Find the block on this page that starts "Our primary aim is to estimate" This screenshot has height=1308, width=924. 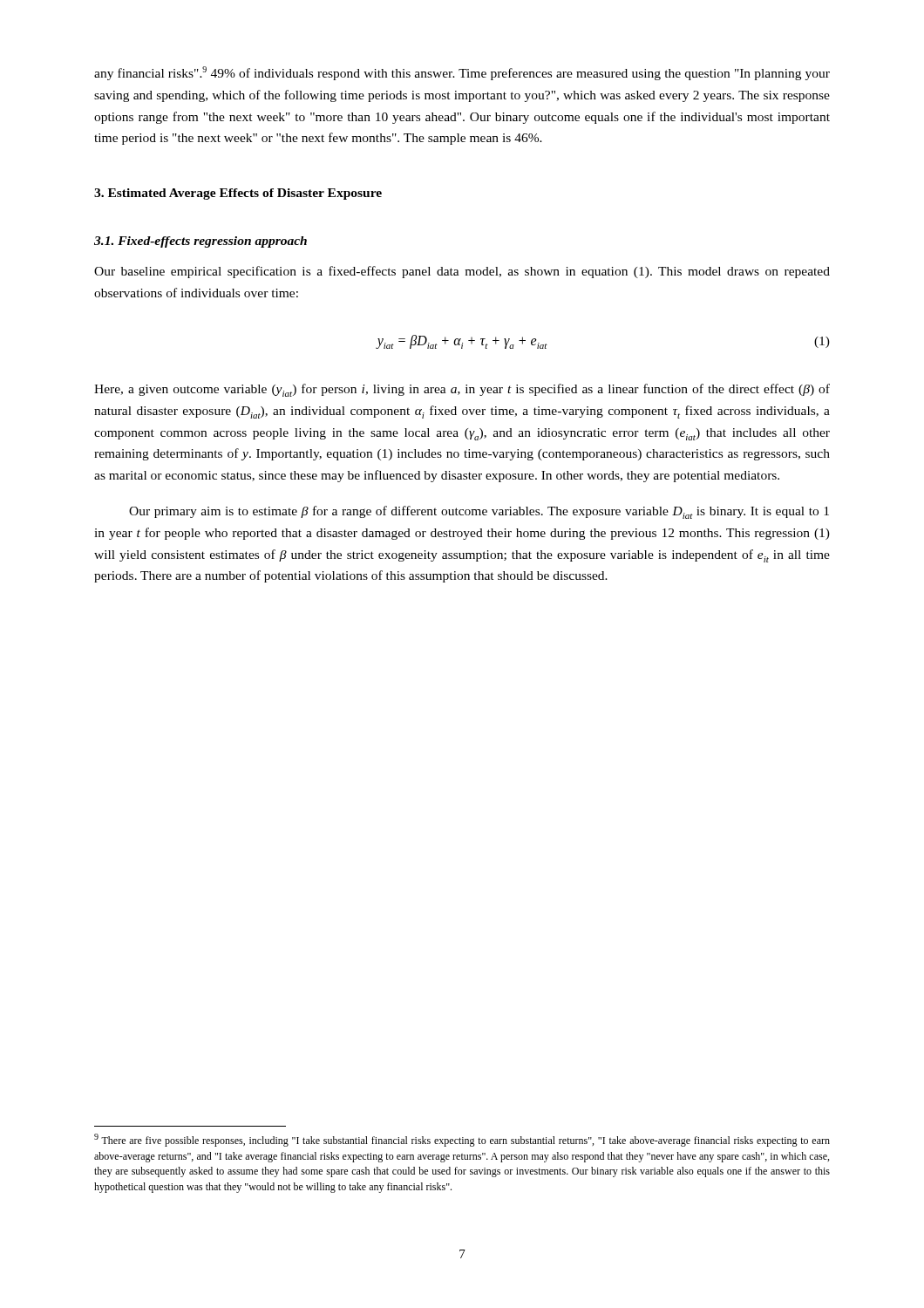coord(462,543)
